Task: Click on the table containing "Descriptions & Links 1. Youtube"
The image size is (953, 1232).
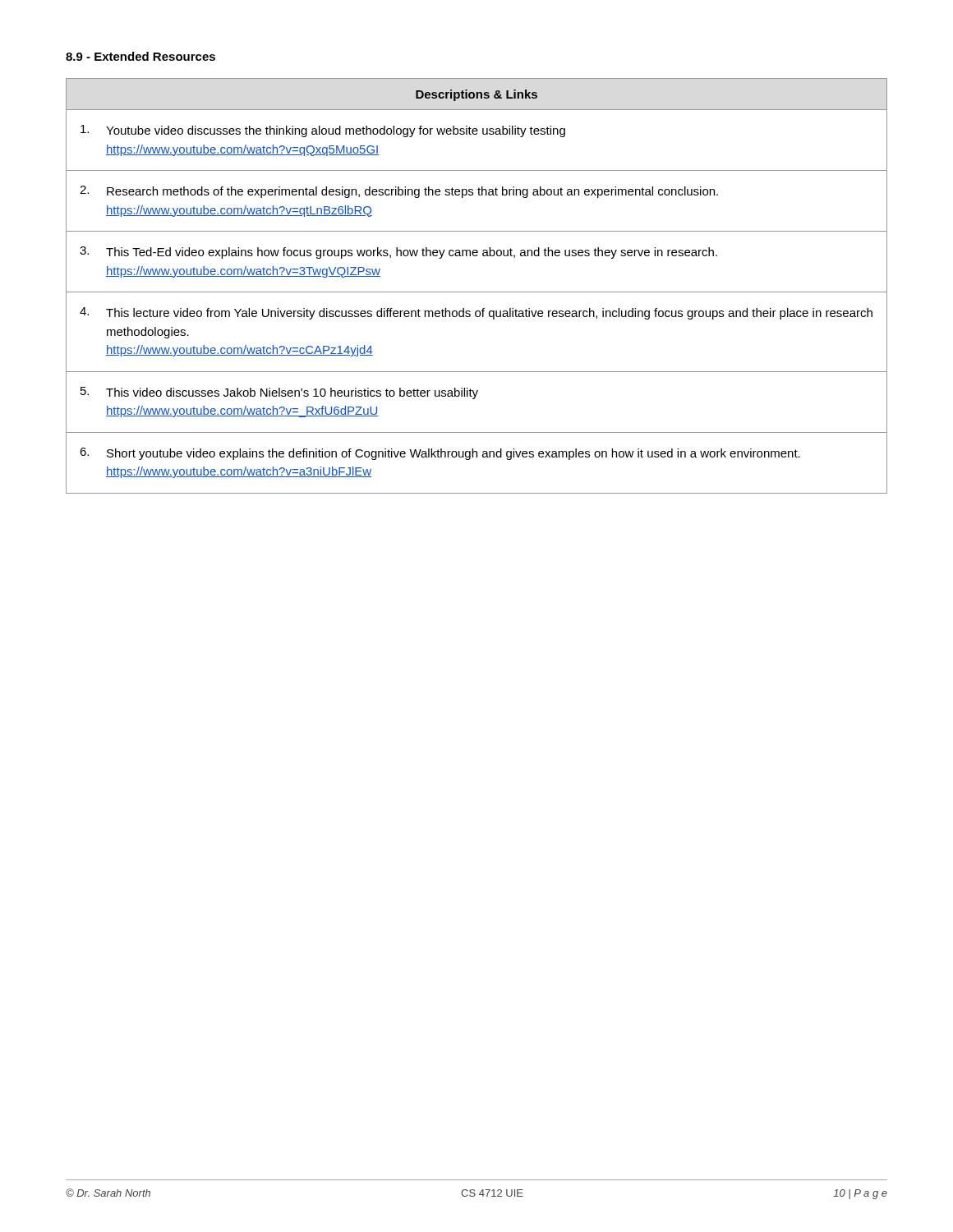Action: click(476, 286)
